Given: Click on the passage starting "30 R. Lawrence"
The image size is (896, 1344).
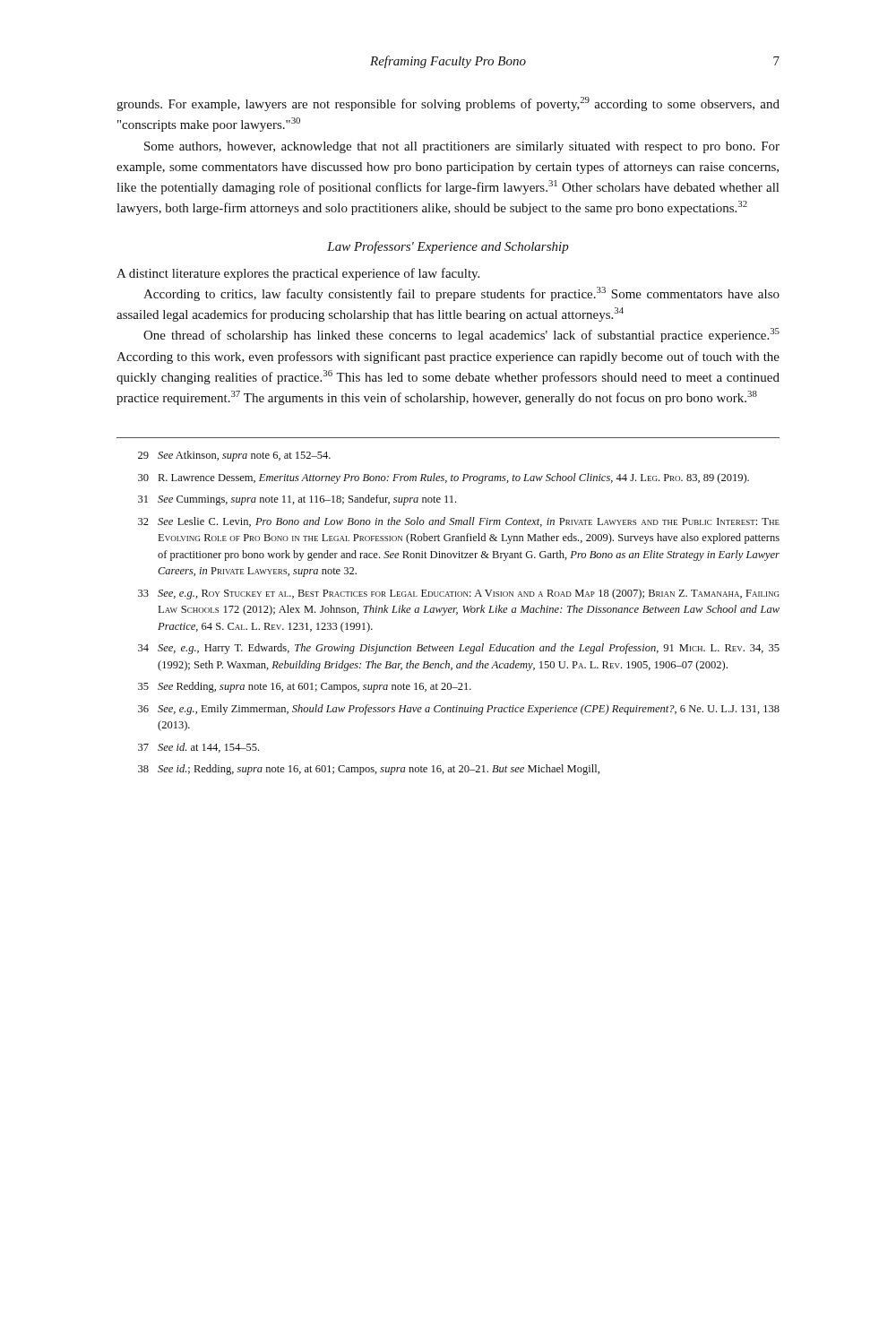Looking at the screenshot, I should (x=448, y=478).
